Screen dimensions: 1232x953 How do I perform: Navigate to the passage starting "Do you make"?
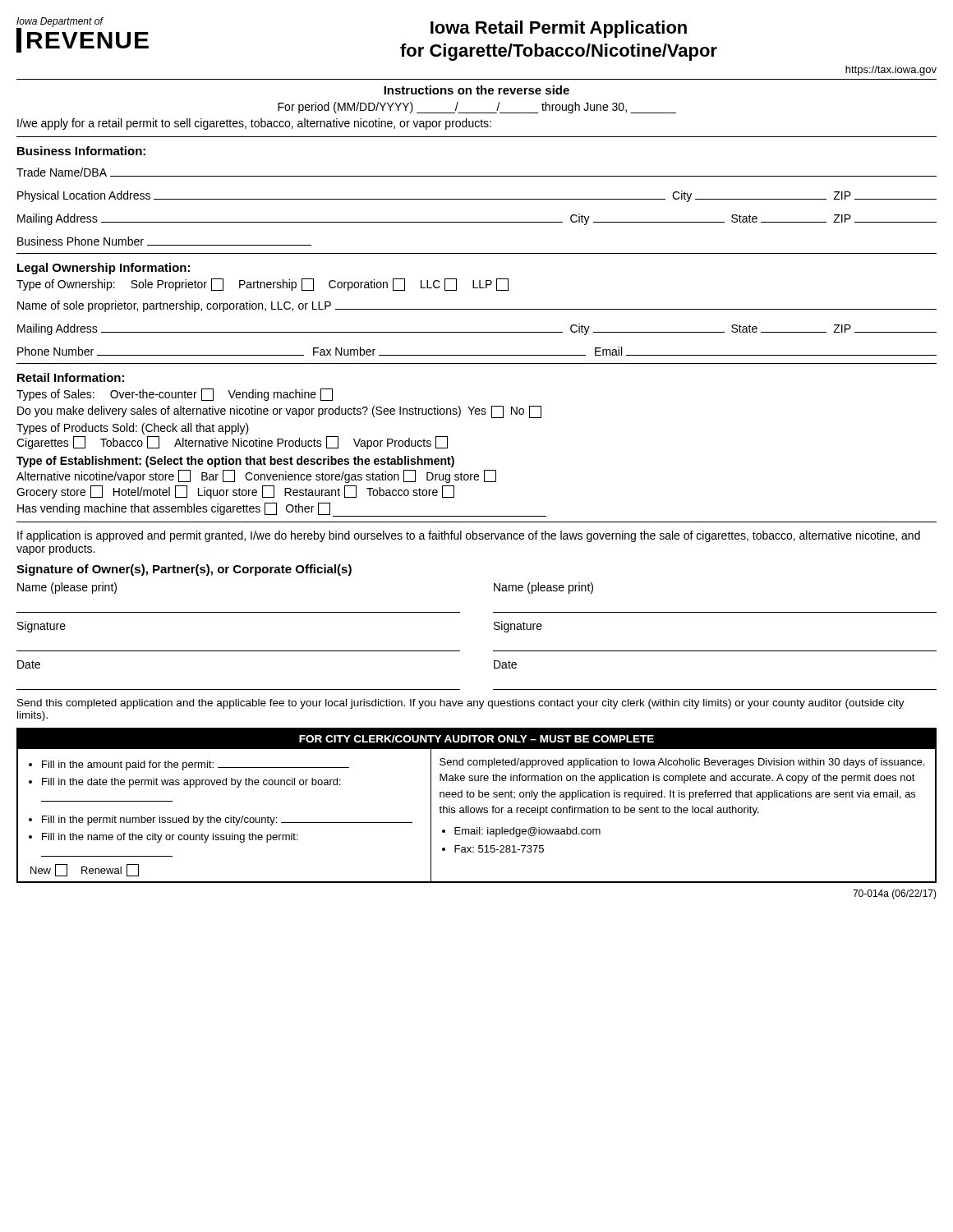coord(279,411)
